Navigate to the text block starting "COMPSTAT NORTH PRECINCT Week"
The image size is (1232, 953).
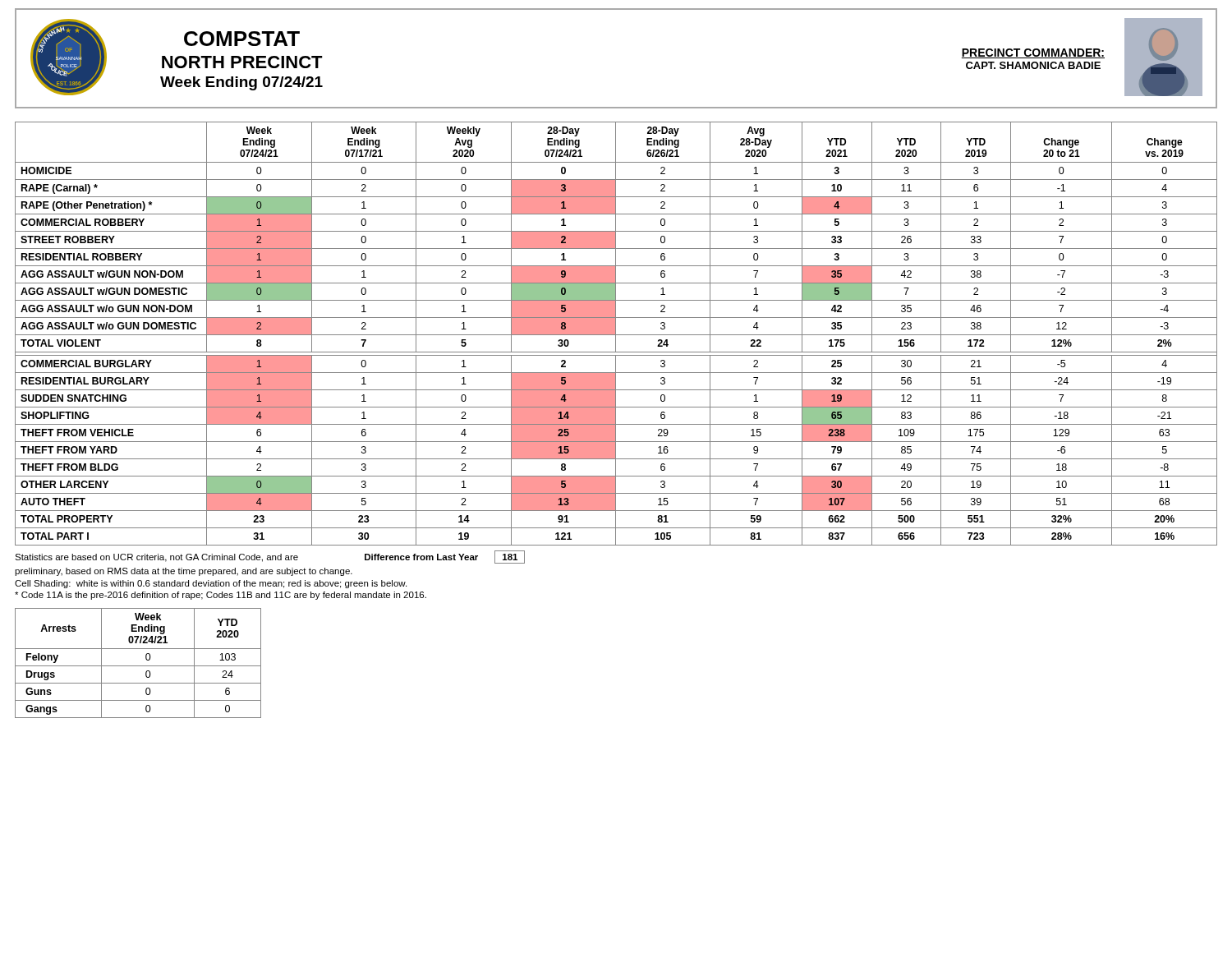[x=242, y=58]
